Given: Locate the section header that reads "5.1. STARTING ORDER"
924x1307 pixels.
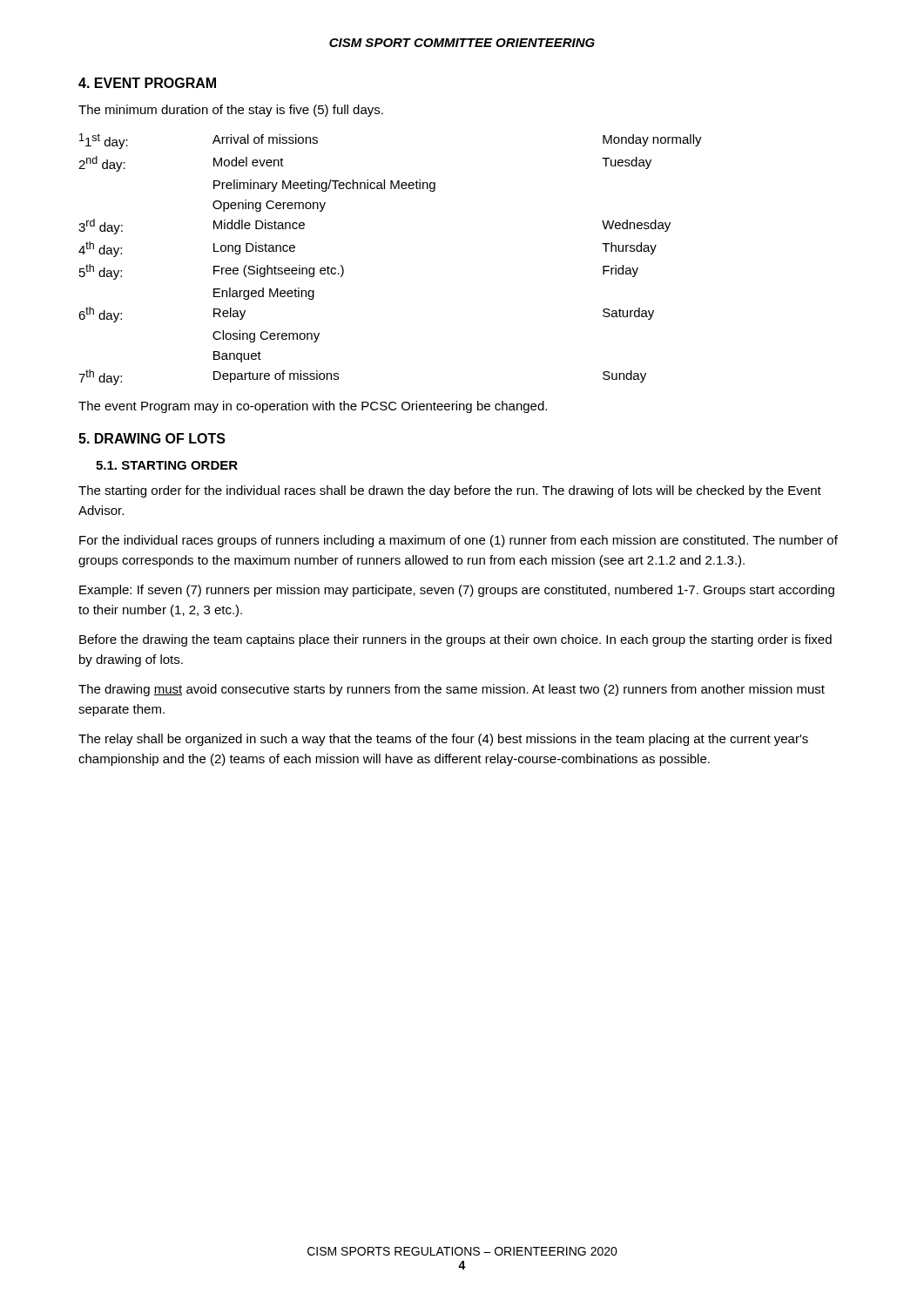Looking at the screenshot, I should [x=167, y=465].
